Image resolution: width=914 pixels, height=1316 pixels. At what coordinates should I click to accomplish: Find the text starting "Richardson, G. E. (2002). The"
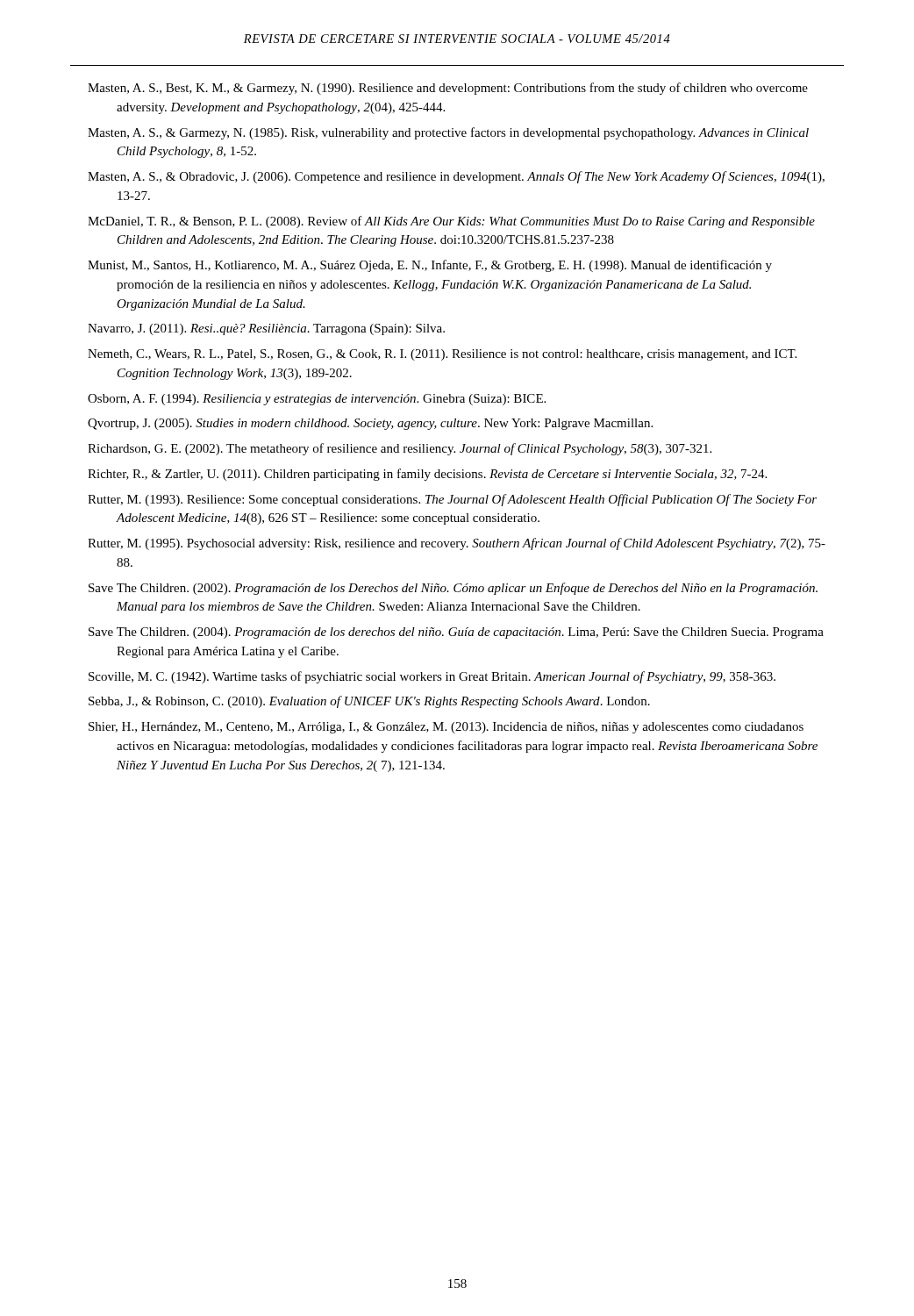[400, 448]
